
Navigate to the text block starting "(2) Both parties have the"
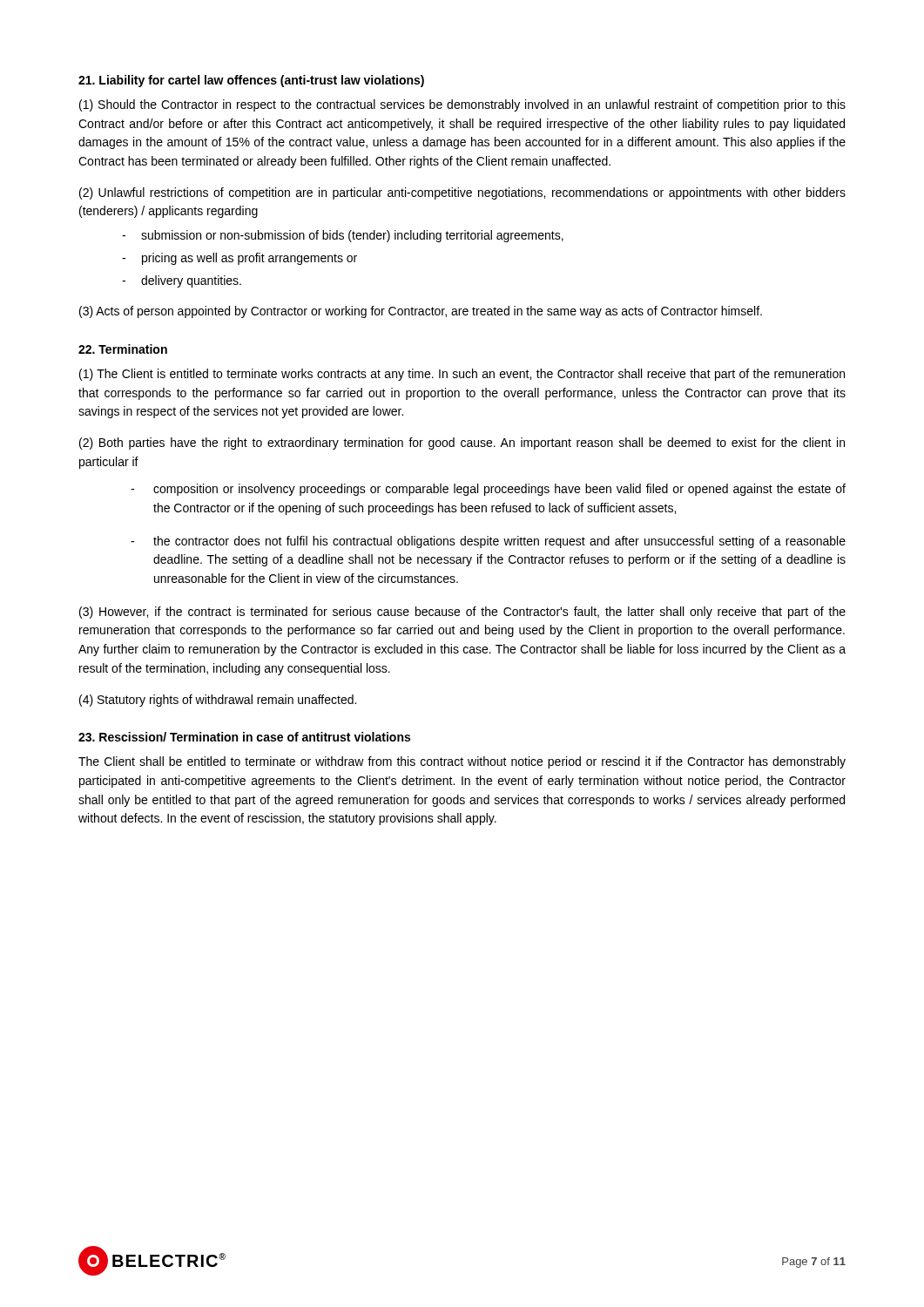pyautogui.click(x=462, y=452)
